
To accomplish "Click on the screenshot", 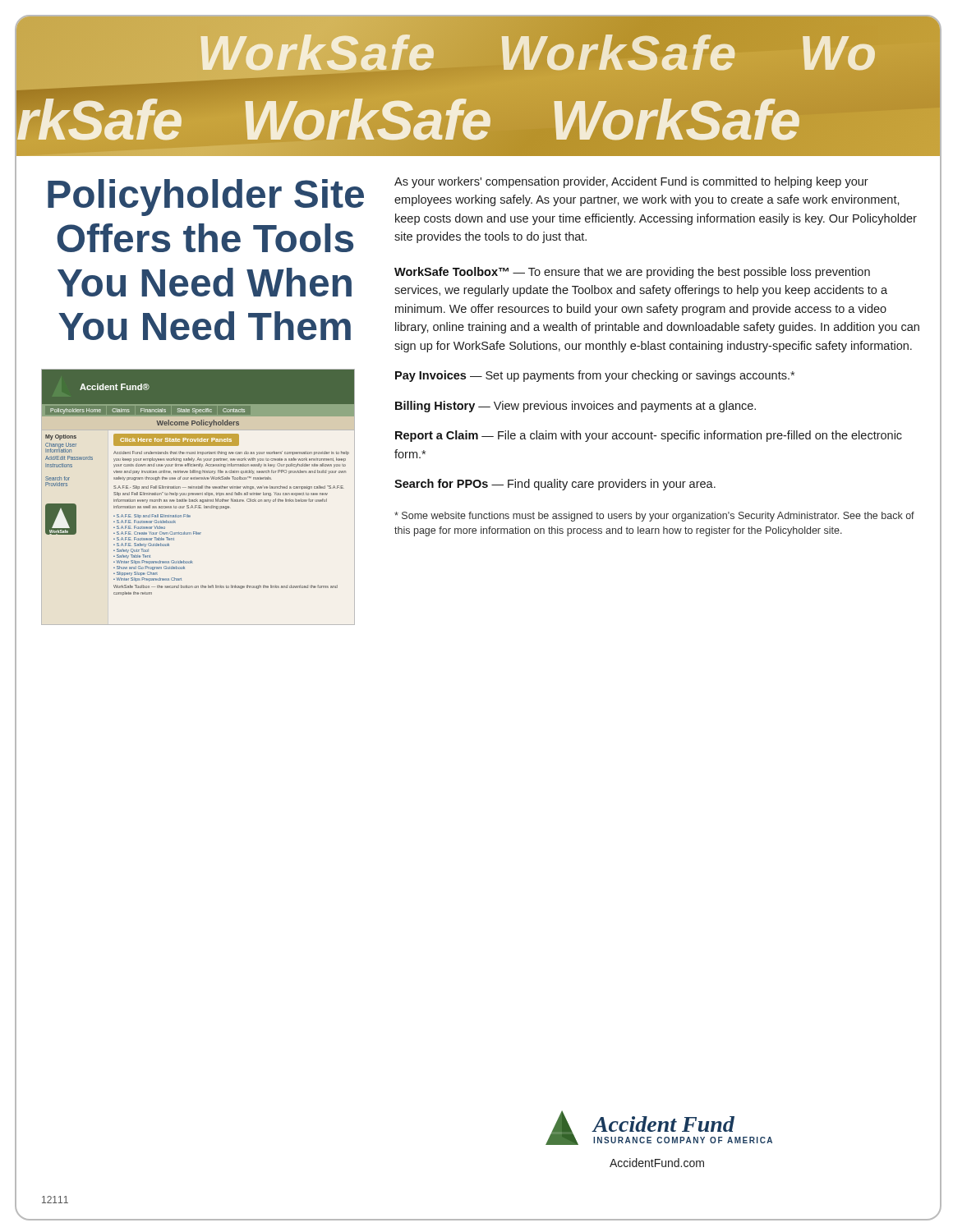I will pos(198,497).
